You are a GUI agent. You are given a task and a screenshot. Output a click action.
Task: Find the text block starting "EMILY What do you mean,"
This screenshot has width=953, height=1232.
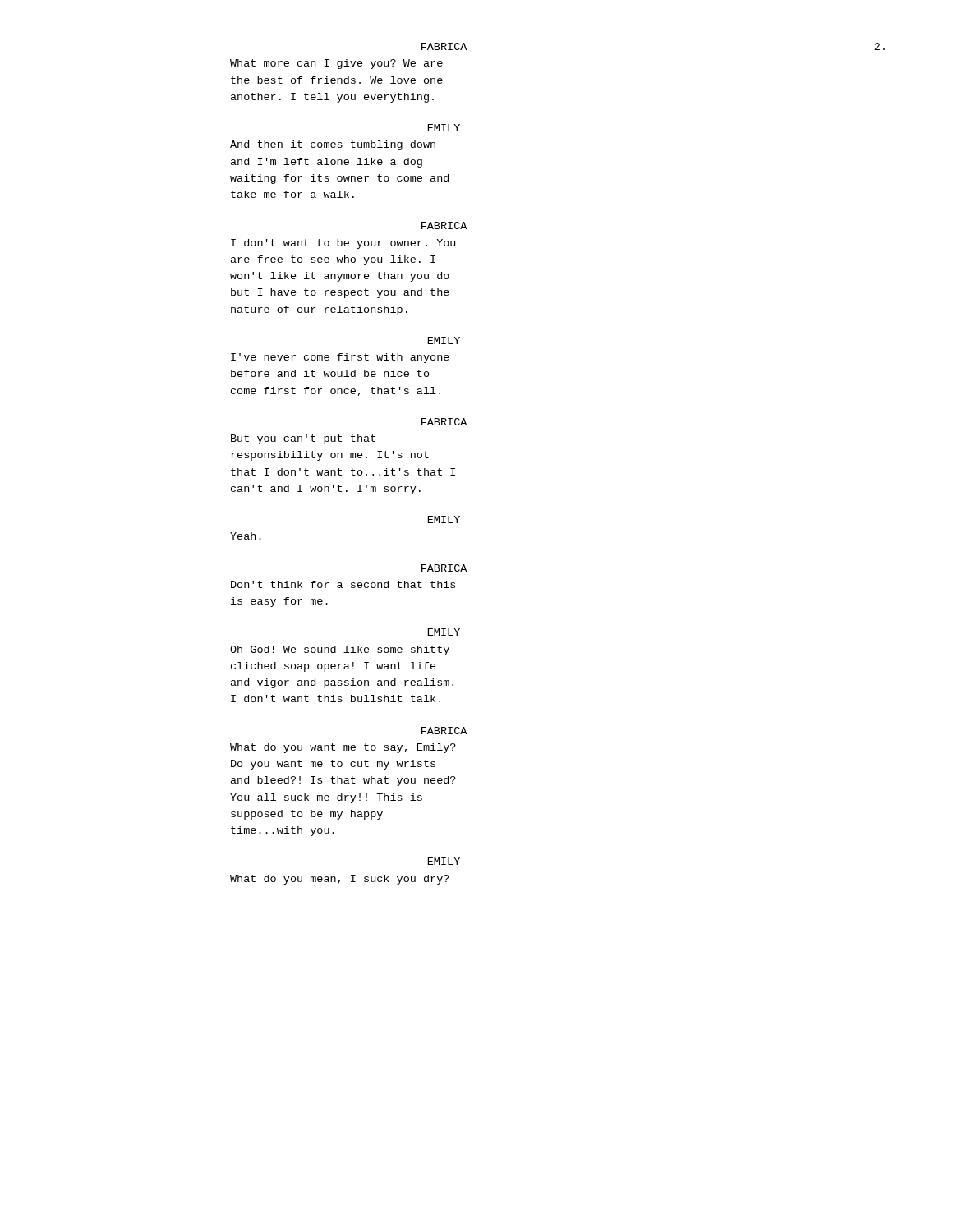click(x=444, y=871)
